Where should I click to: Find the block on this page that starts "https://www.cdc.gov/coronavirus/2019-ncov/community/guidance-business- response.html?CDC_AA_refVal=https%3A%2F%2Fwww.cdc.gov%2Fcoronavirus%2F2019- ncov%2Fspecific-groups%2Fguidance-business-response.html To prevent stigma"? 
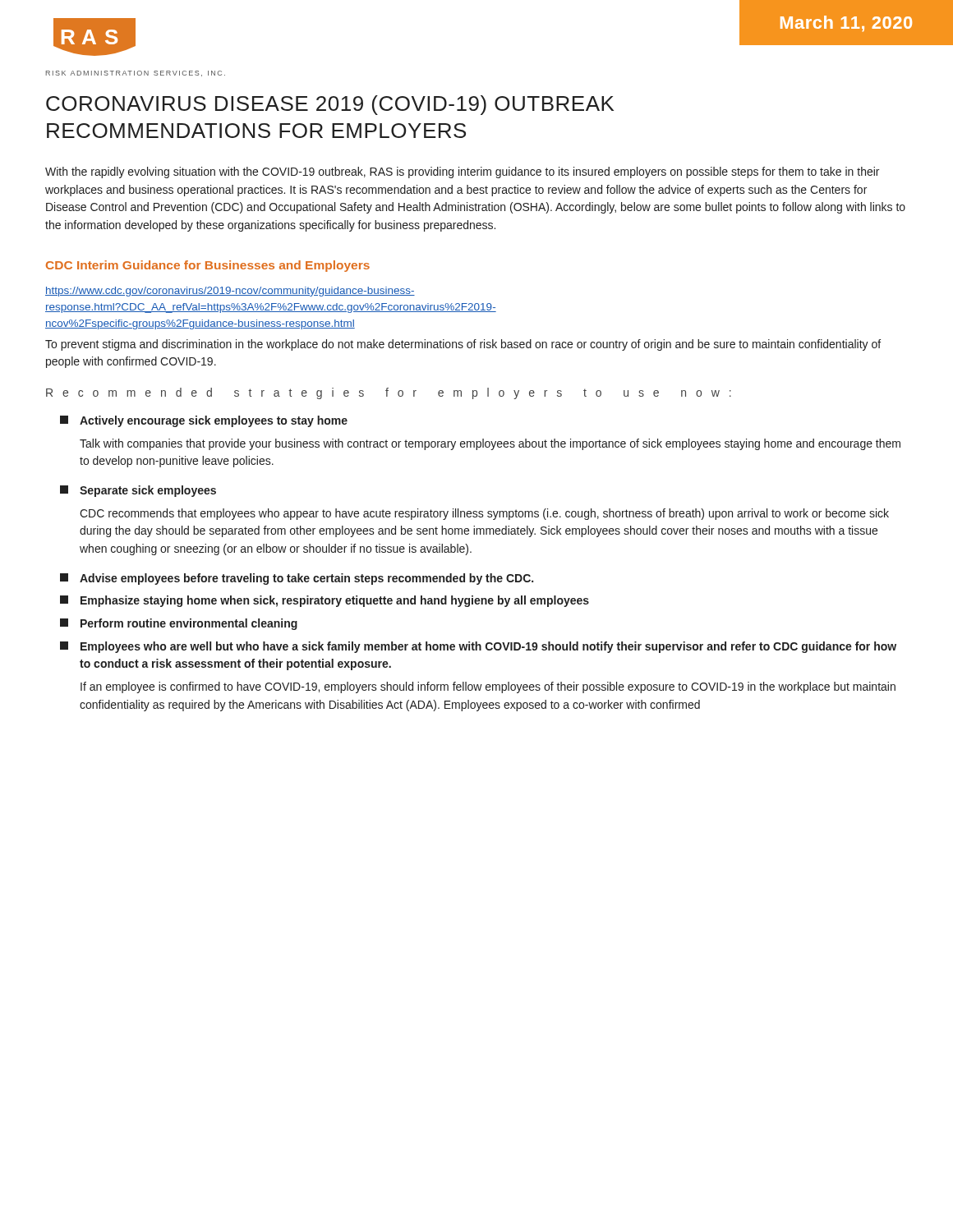pos(230,292)
